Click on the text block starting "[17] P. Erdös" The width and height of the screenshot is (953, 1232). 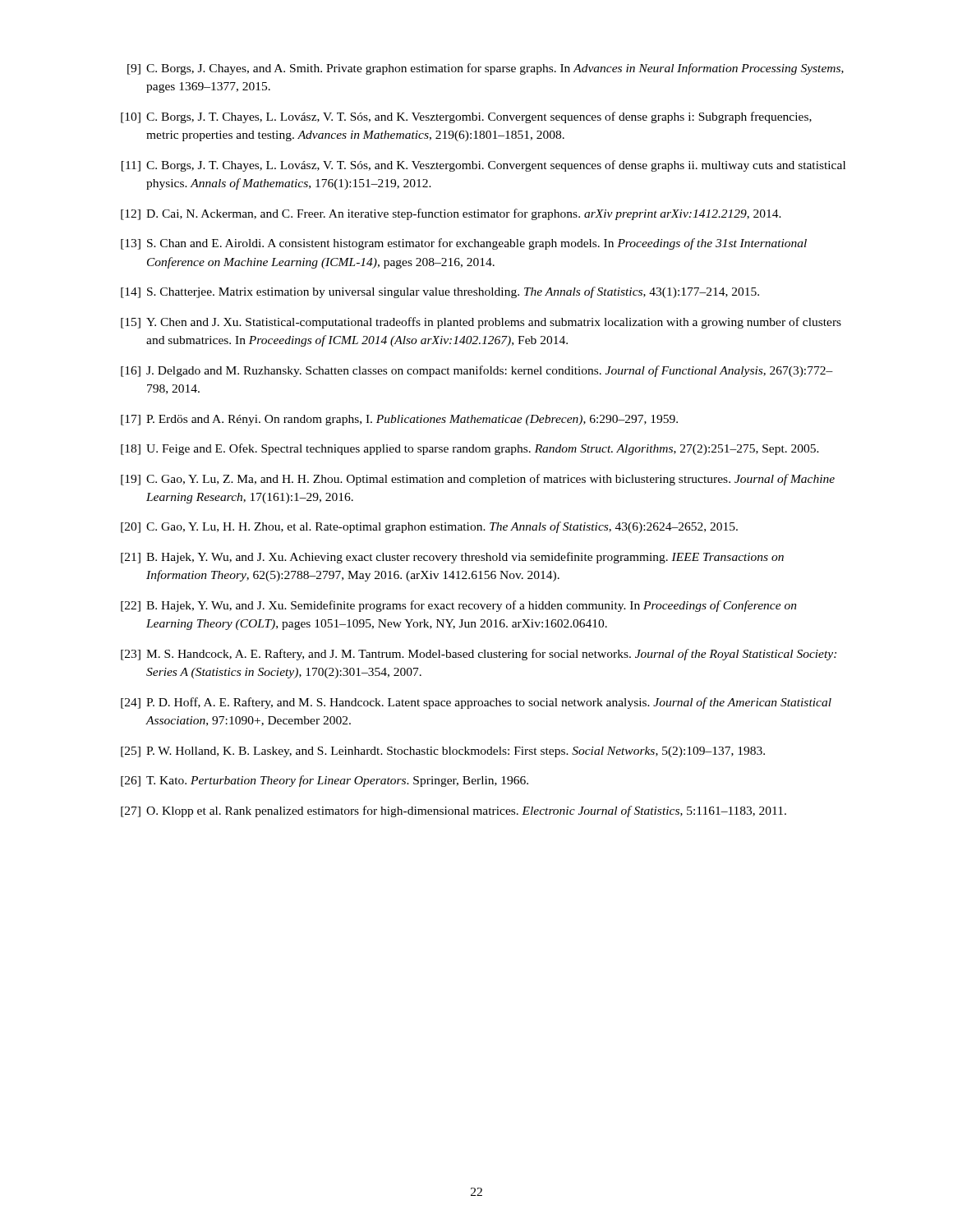[476, 419]
